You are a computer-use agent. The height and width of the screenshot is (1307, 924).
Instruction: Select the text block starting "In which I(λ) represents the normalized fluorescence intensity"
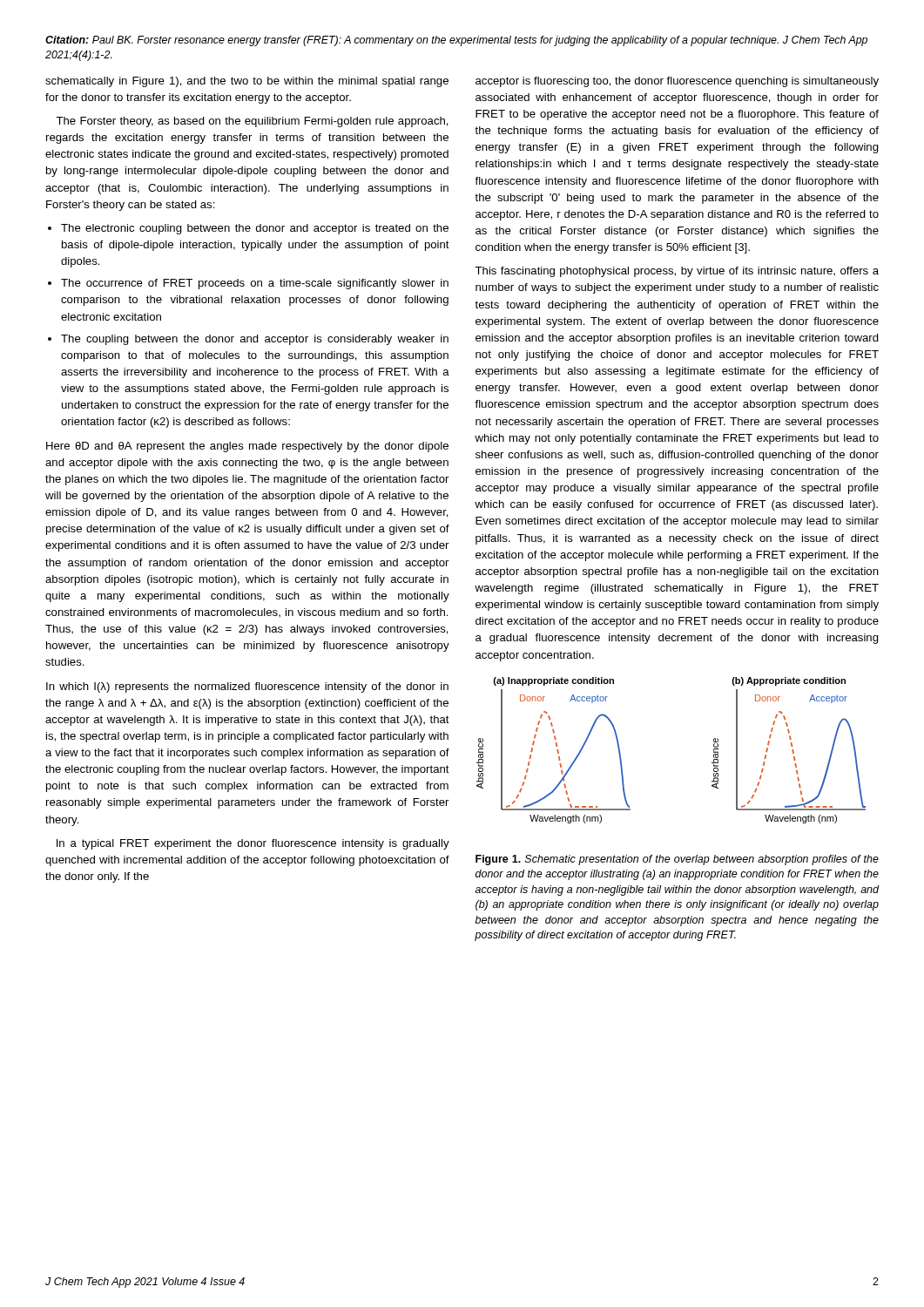247,753
